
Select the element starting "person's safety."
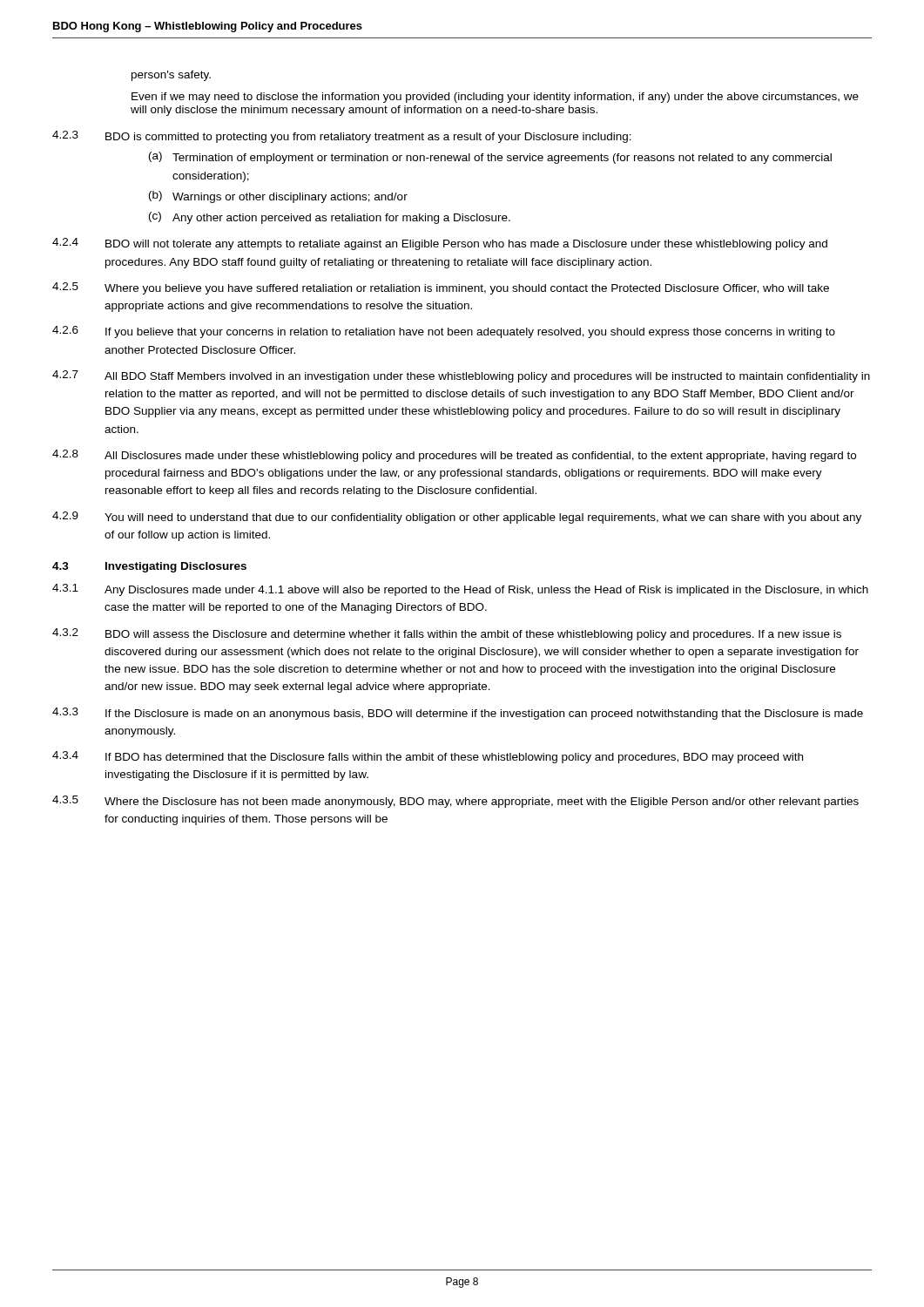[171, 74]
